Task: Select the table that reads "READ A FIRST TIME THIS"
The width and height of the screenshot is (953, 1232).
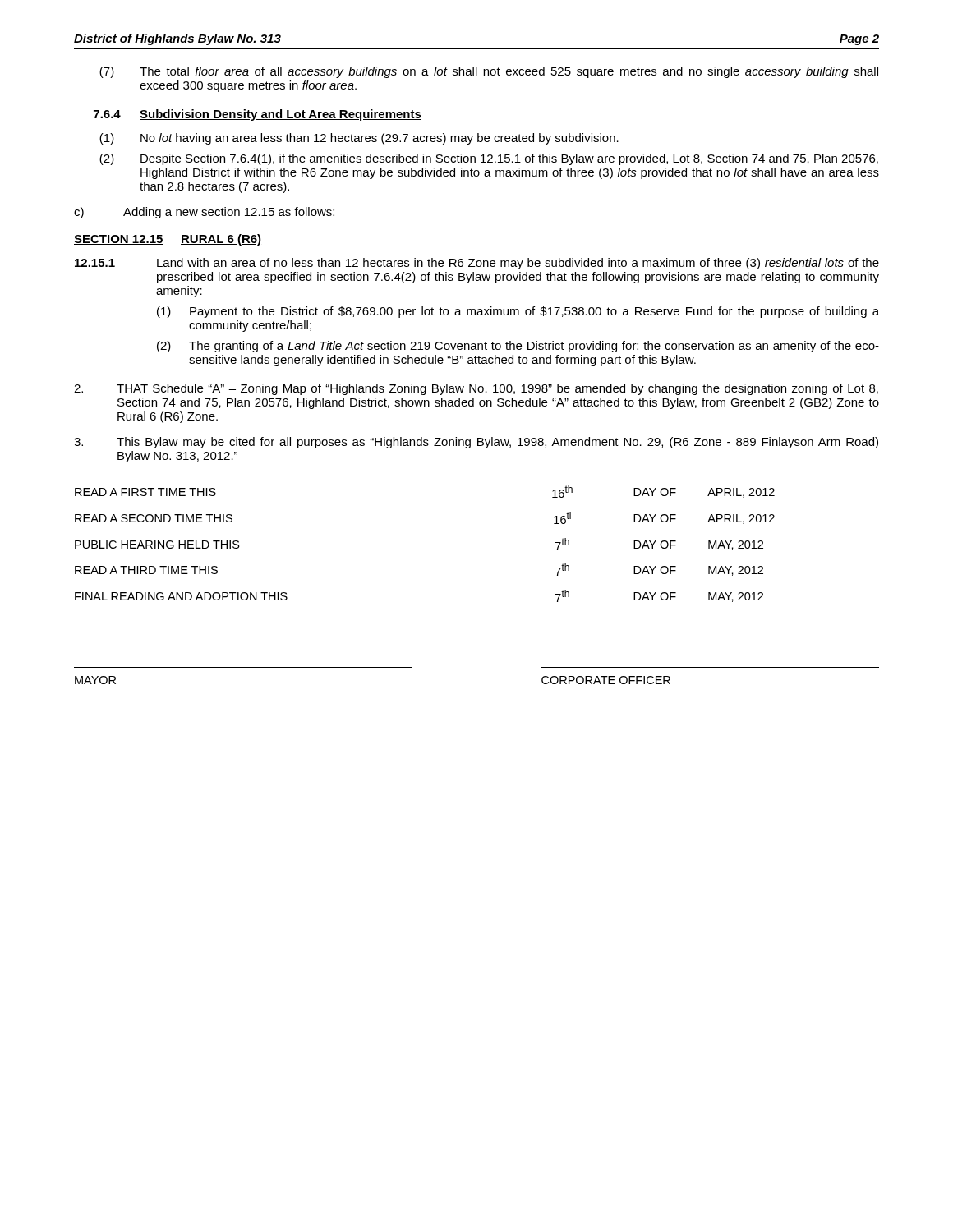Action: point(476,544)
